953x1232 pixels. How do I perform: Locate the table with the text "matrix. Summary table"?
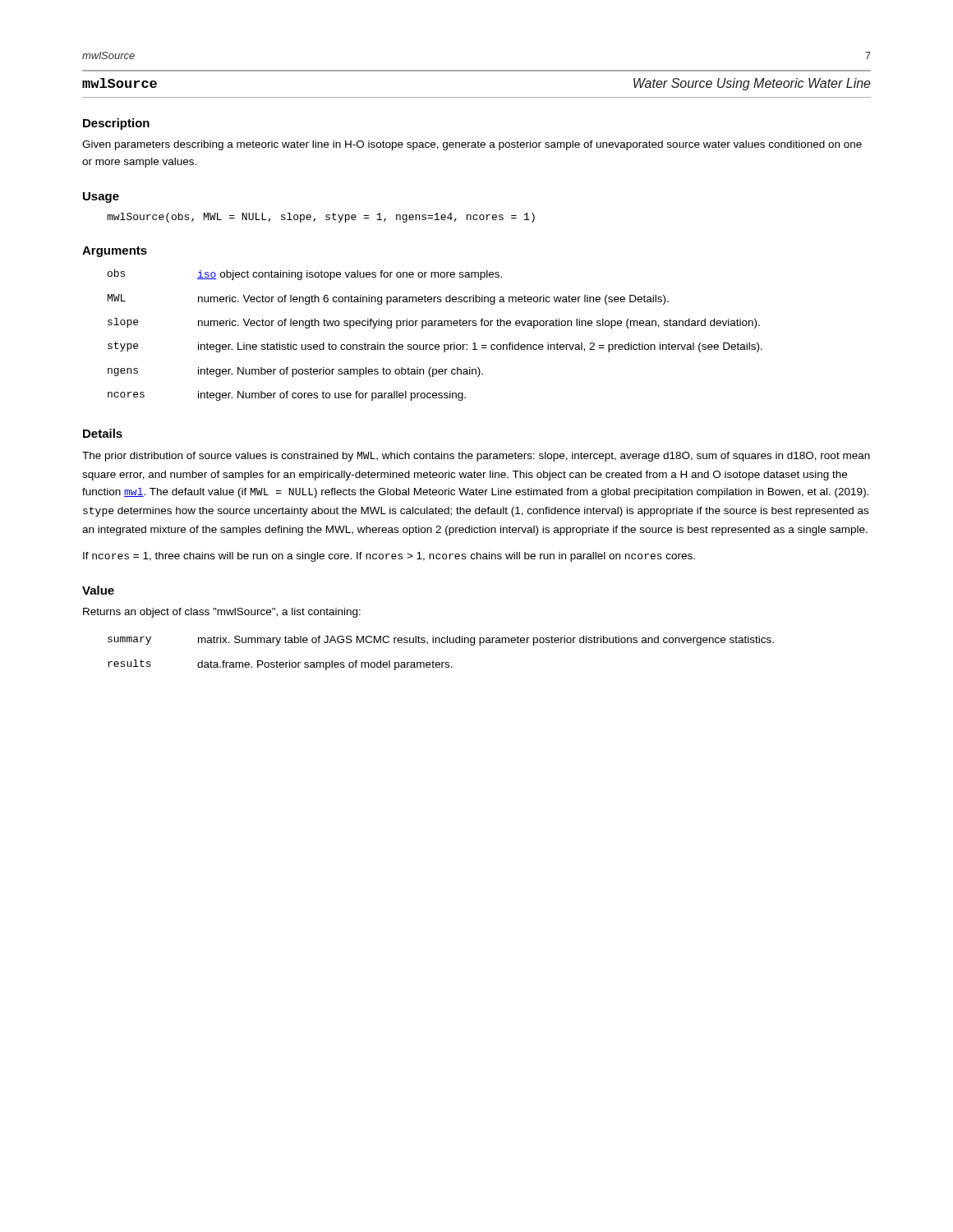[x=476, y=653]
